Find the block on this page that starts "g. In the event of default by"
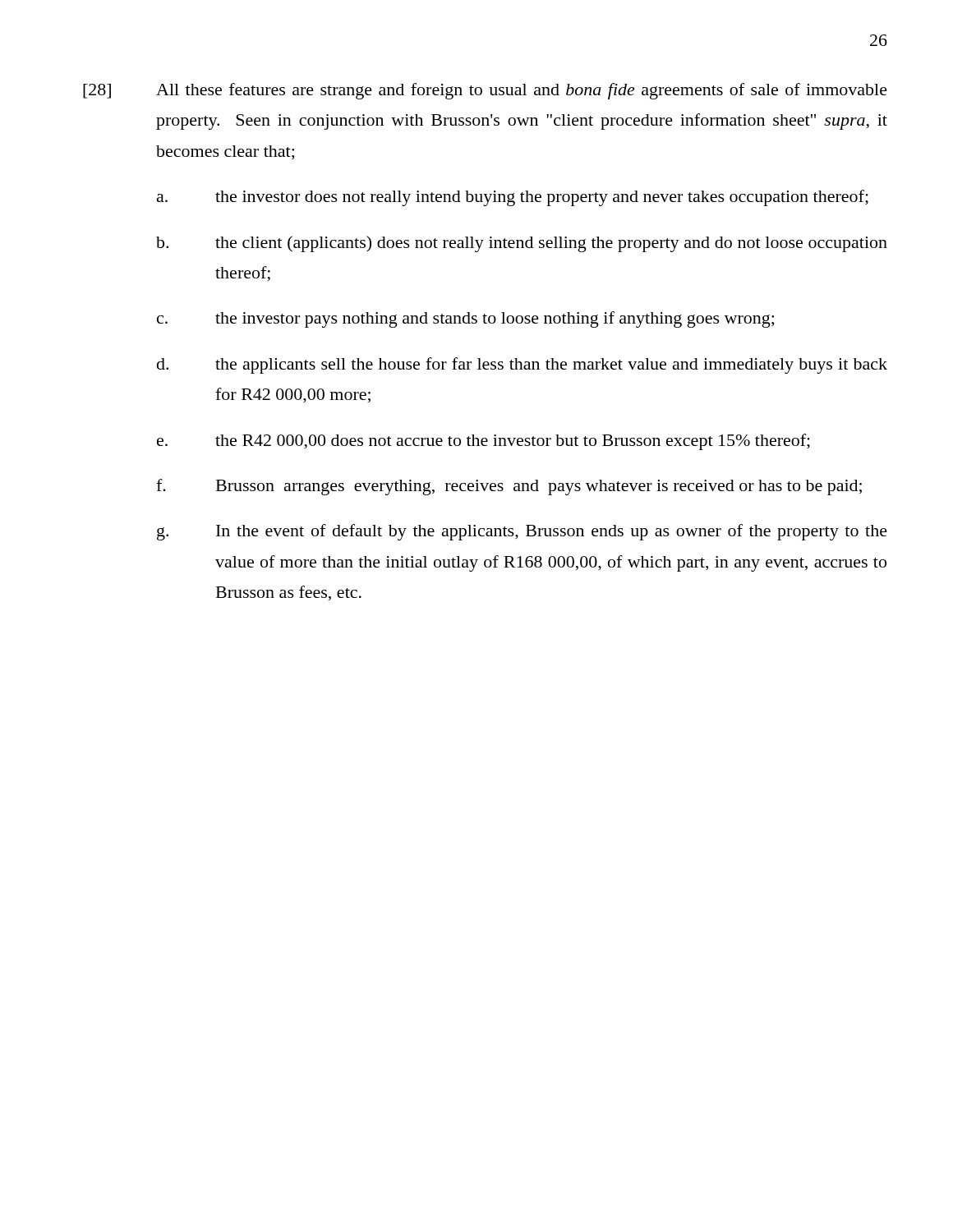 pos(522,561)
